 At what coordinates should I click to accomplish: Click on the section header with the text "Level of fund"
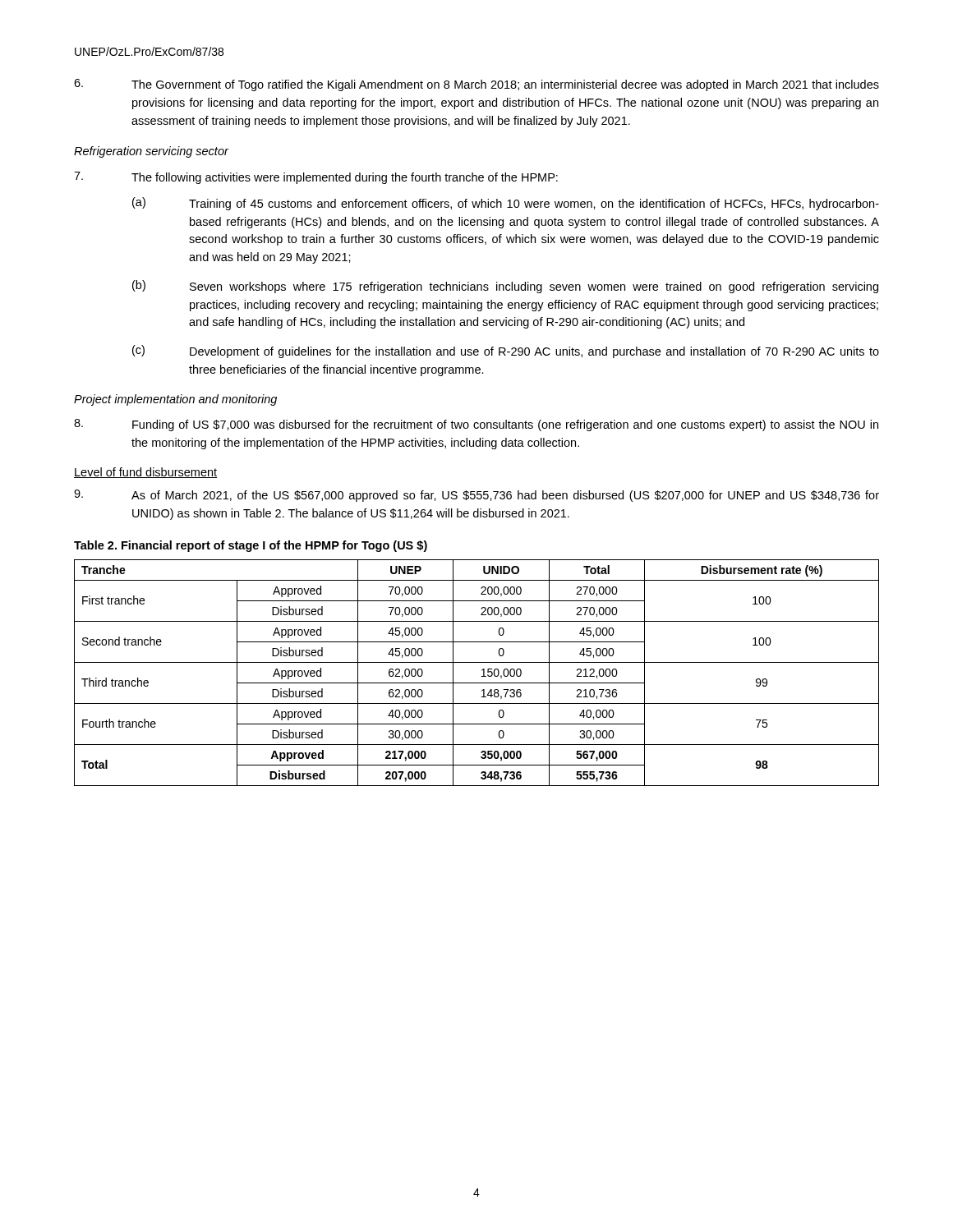(x=145, y=472)
